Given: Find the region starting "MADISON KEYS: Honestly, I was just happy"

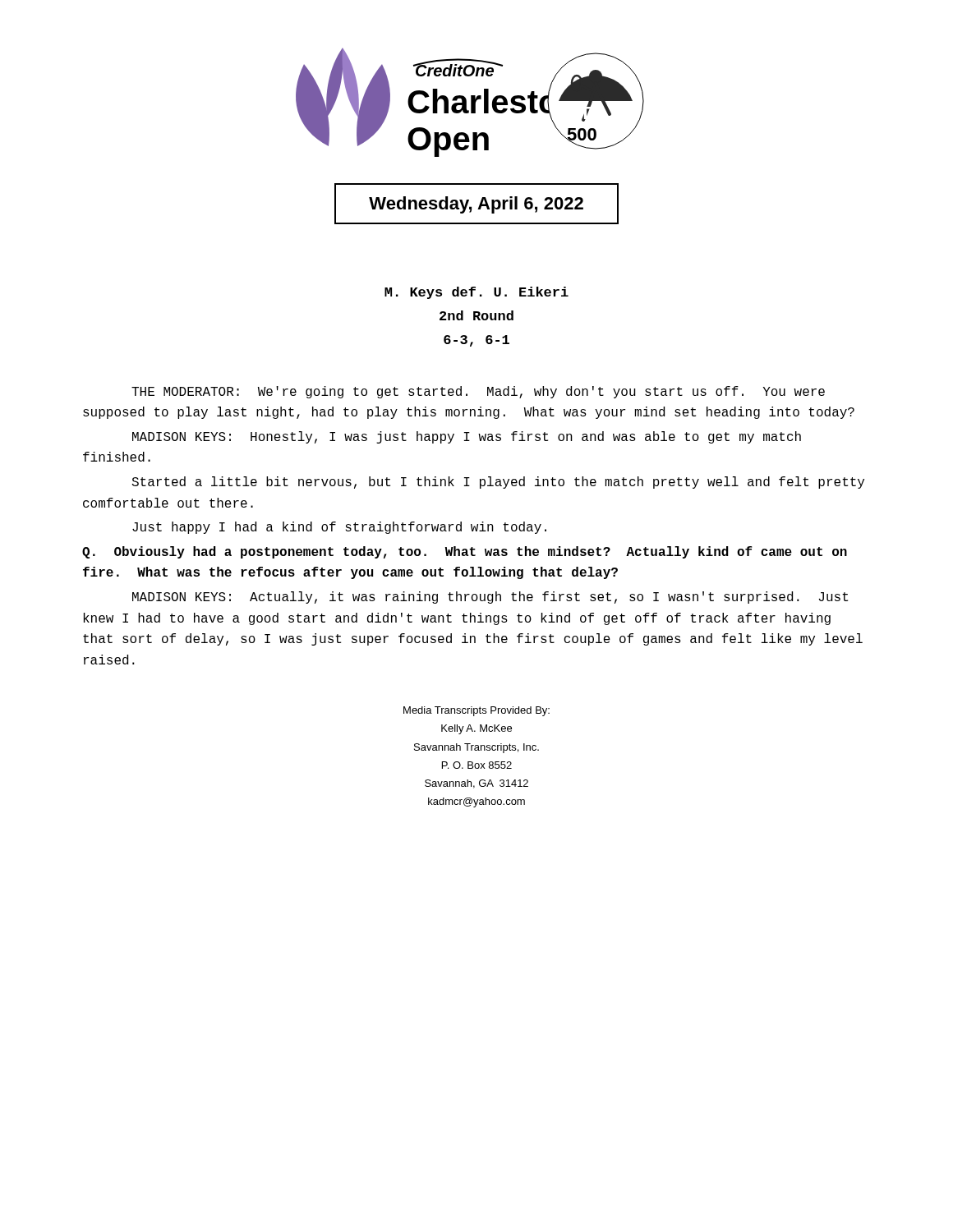Looking at the screenshot, I should (442, 448).
